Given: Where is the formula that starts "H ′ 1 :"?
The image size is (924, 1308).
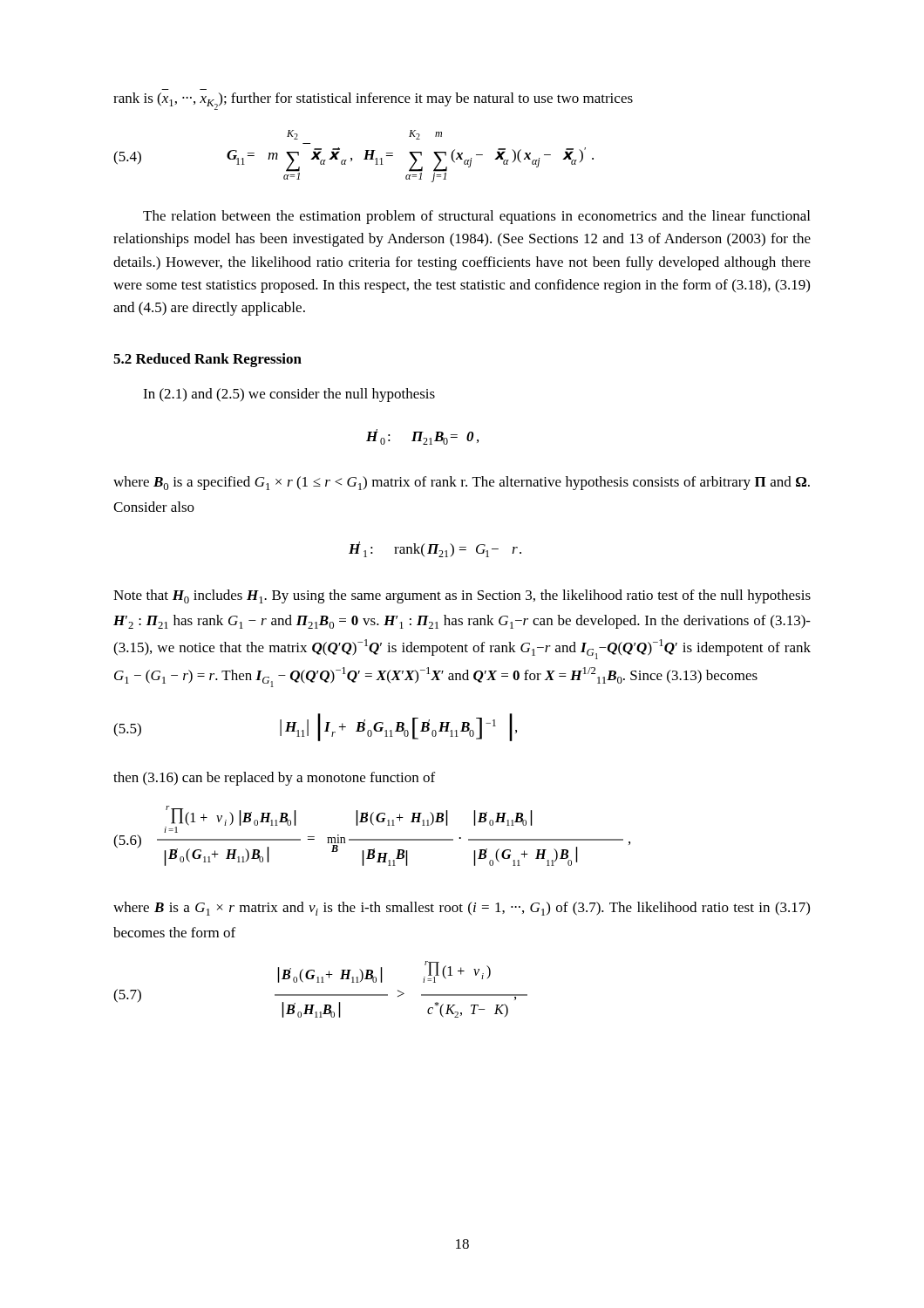Looking at the screenshot, I should pos(462,548).
